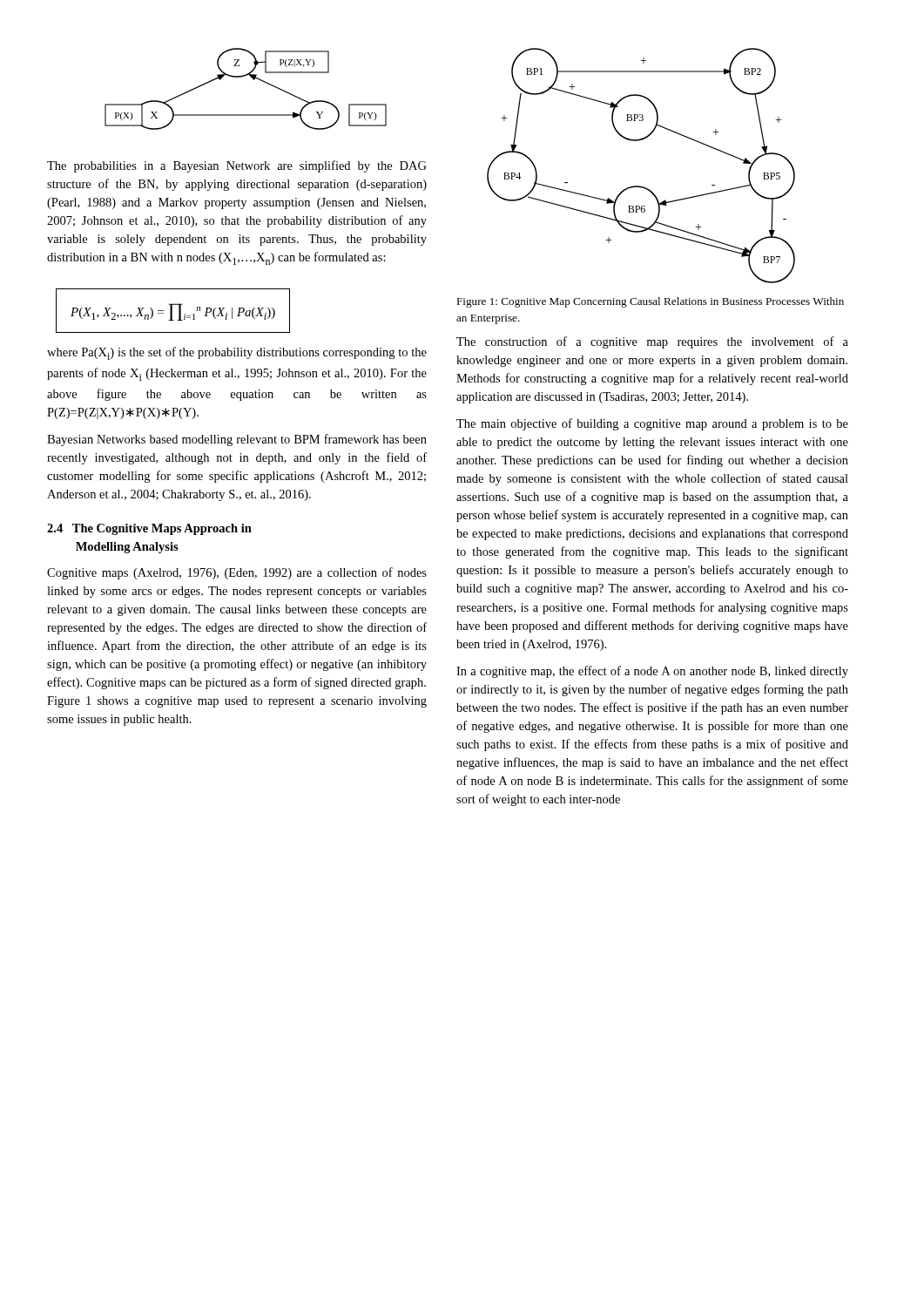Click a section header
The image size is (924, 1307).
click(x=149, y=538)
